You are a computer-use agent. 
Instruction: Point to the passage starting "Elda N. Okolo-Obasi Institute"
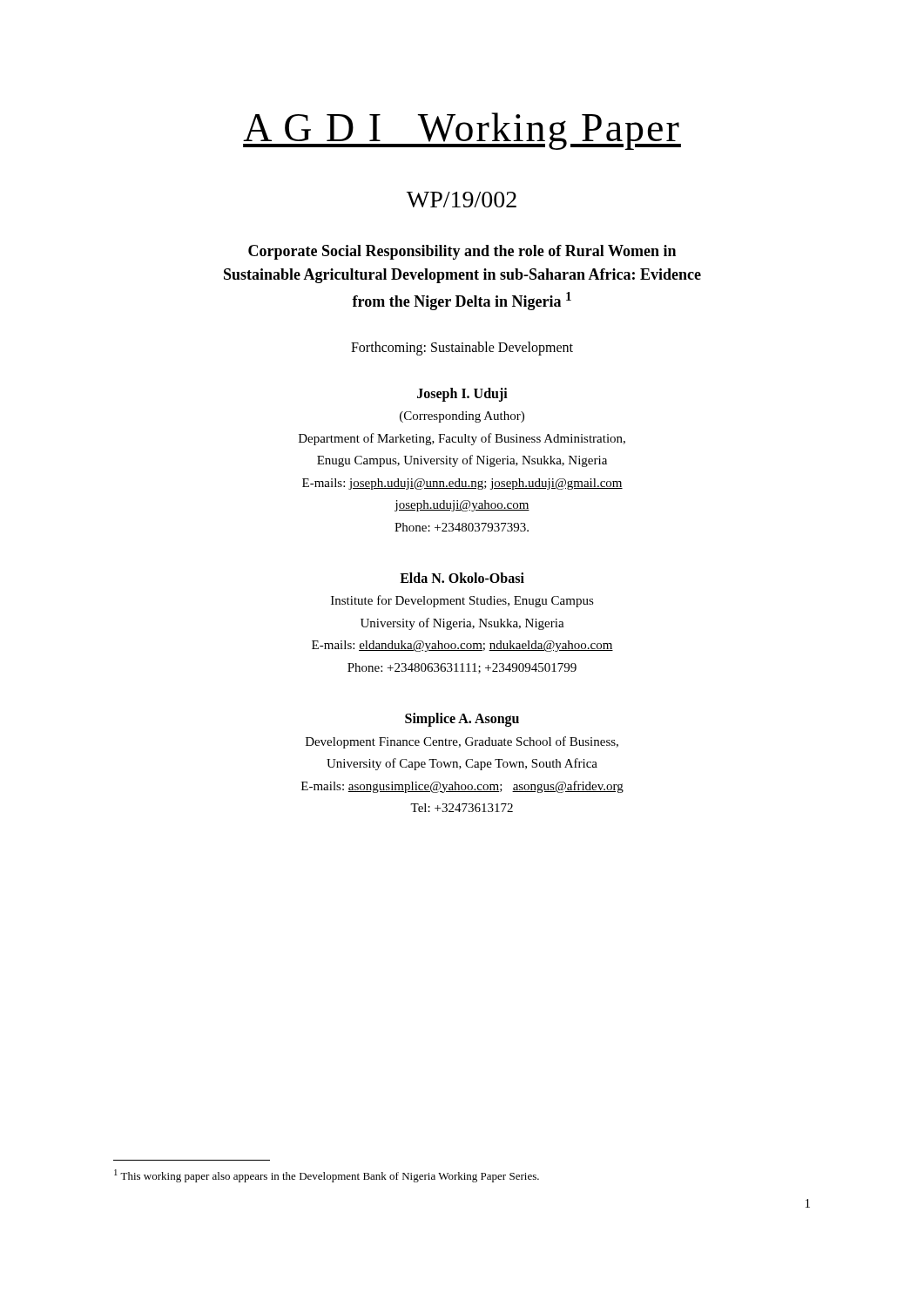(x=462, y=620)
